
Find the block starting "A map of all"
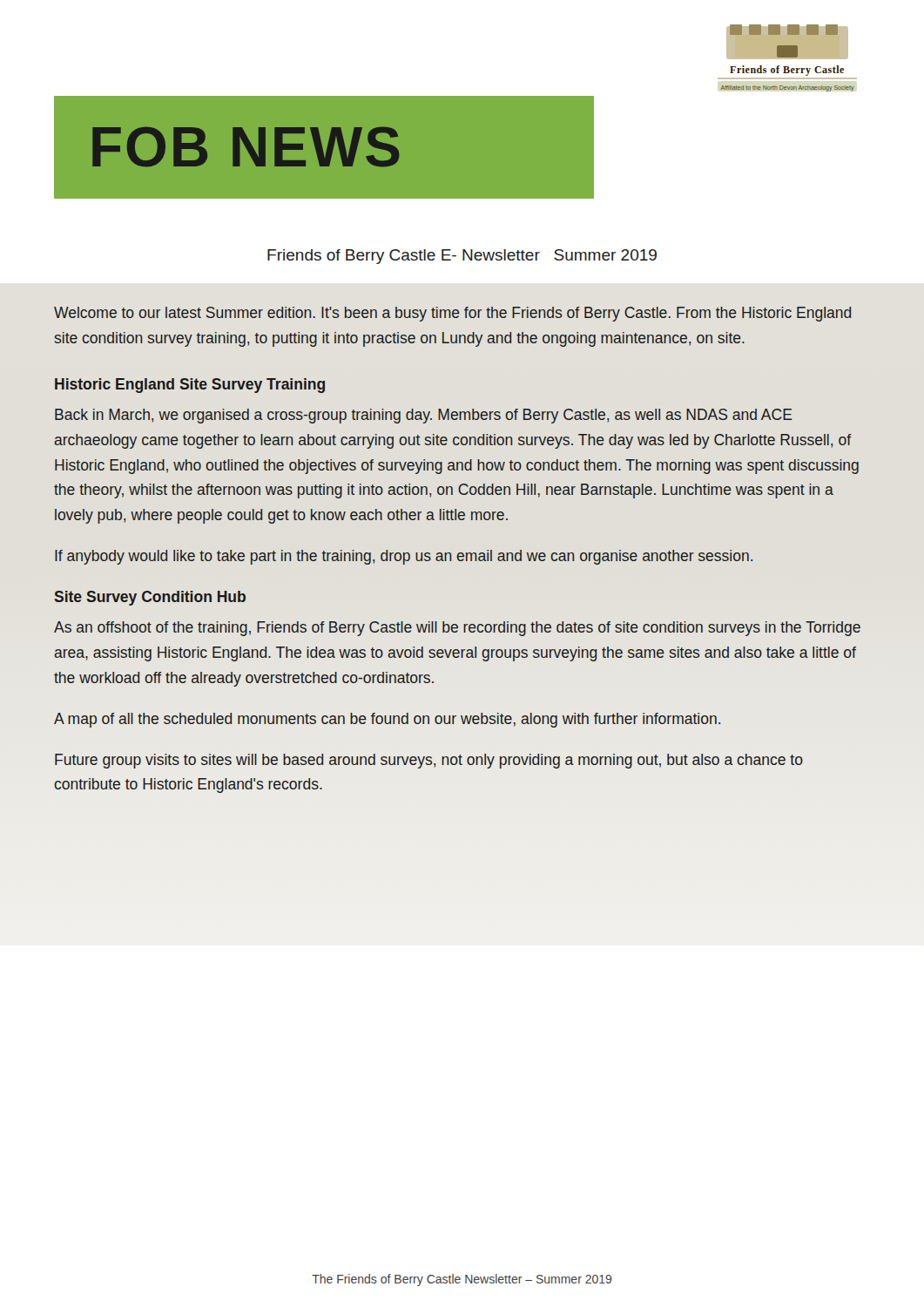point(388,719)
